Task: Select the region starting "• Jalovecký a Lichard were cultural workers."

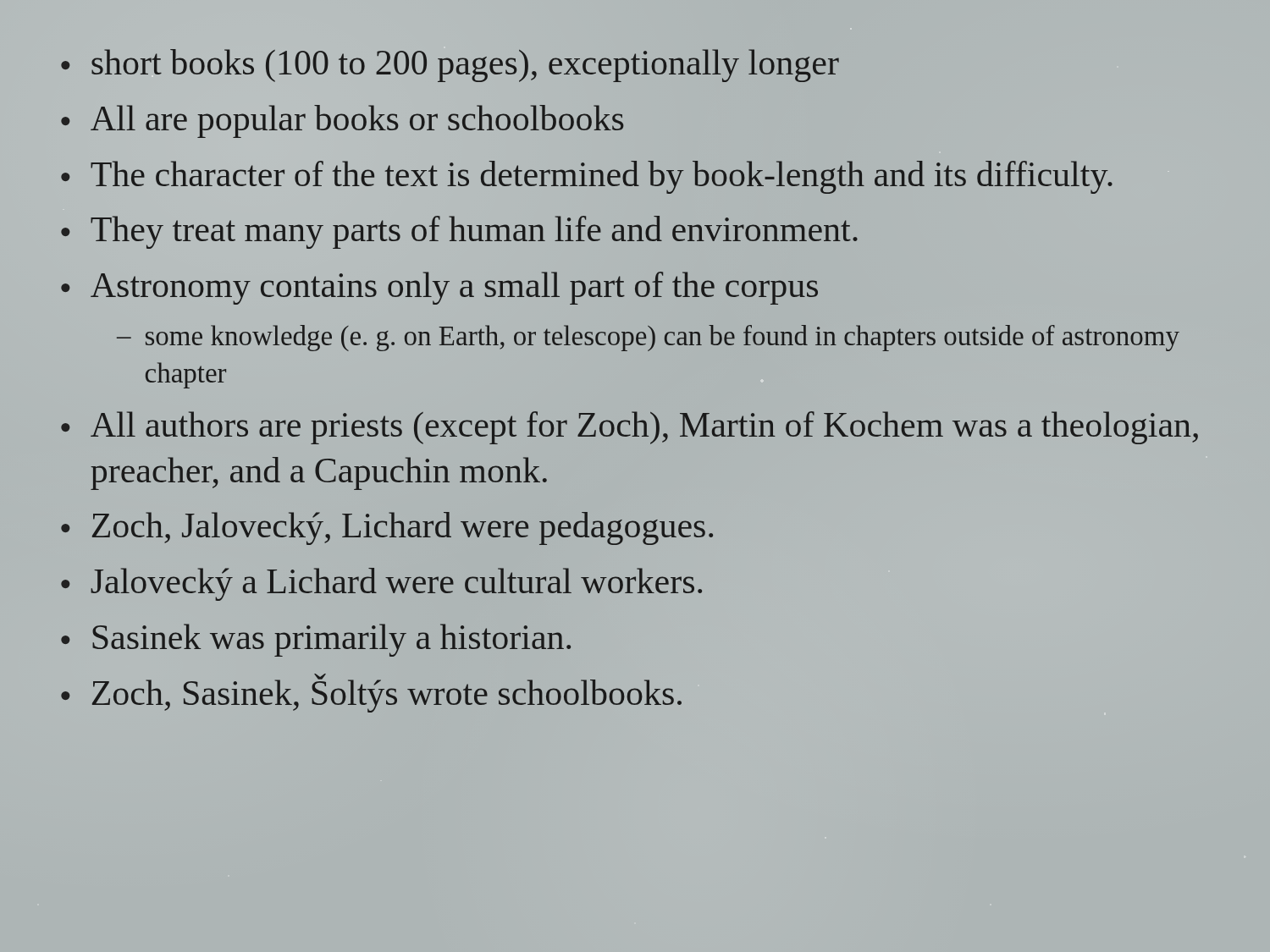Action: (382, 582)
